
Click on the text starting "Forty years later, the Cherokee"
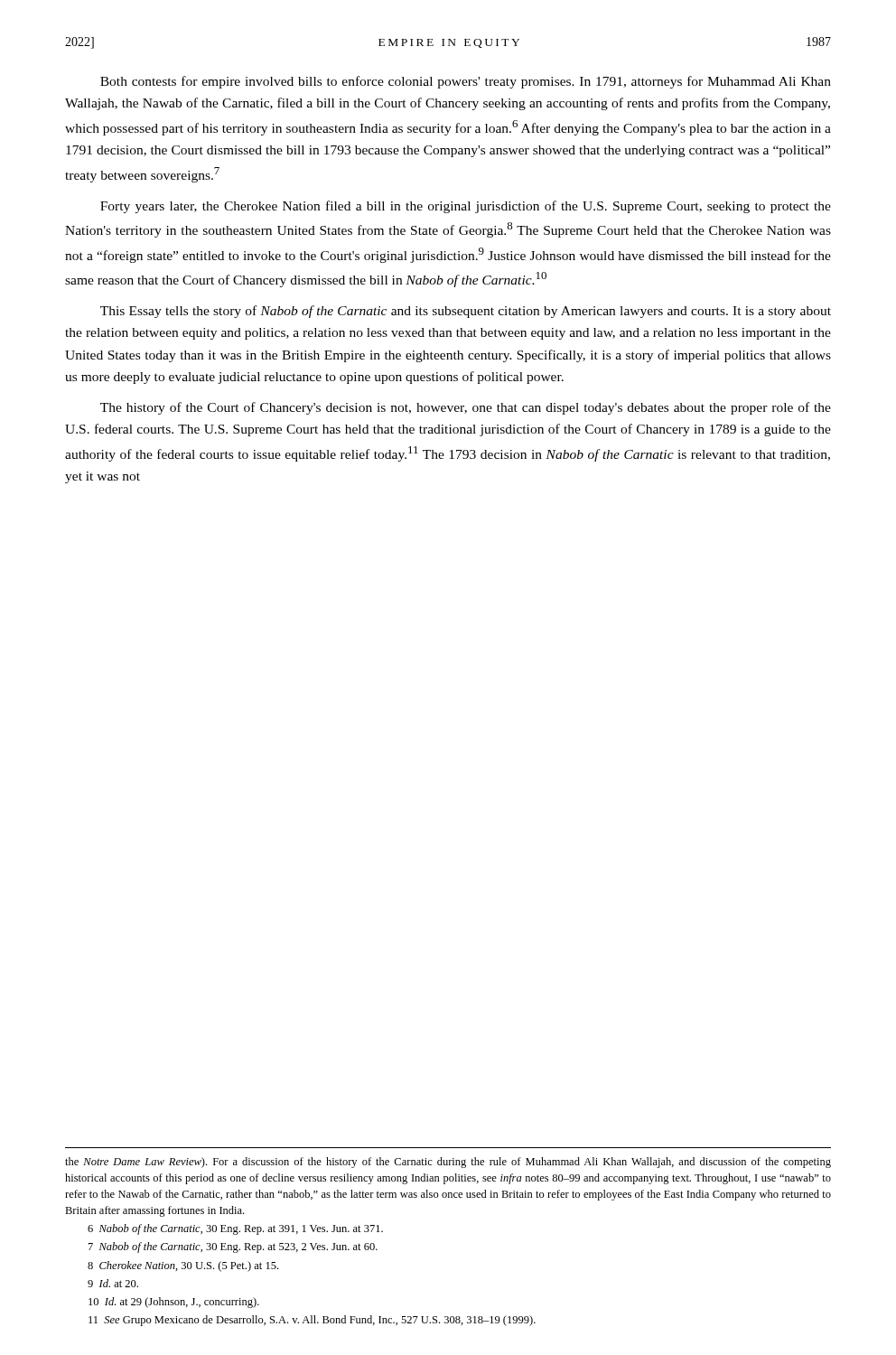(x=448, y=243)
